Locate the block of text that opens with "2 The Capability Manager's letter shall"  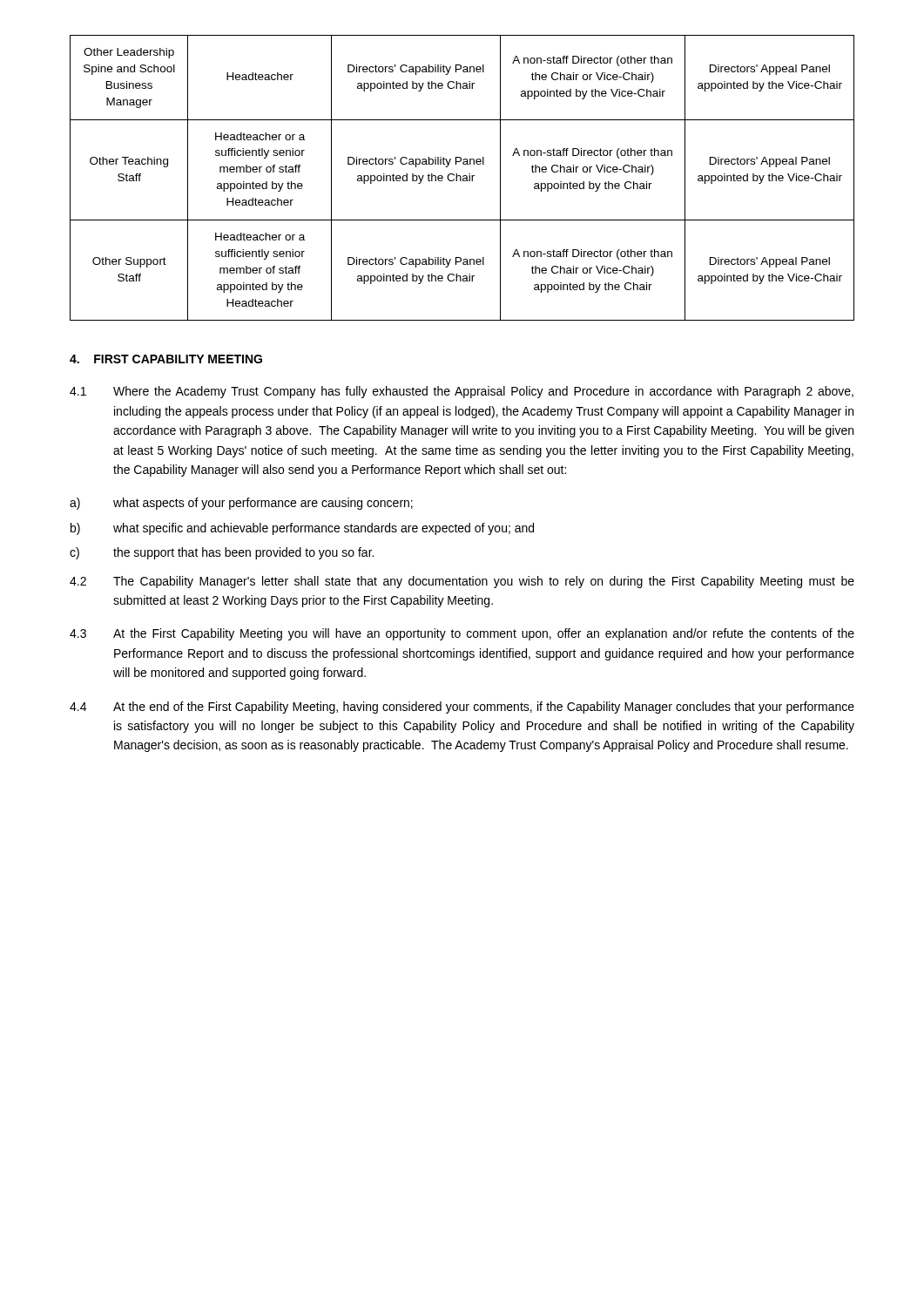click(x=462, y=591)
